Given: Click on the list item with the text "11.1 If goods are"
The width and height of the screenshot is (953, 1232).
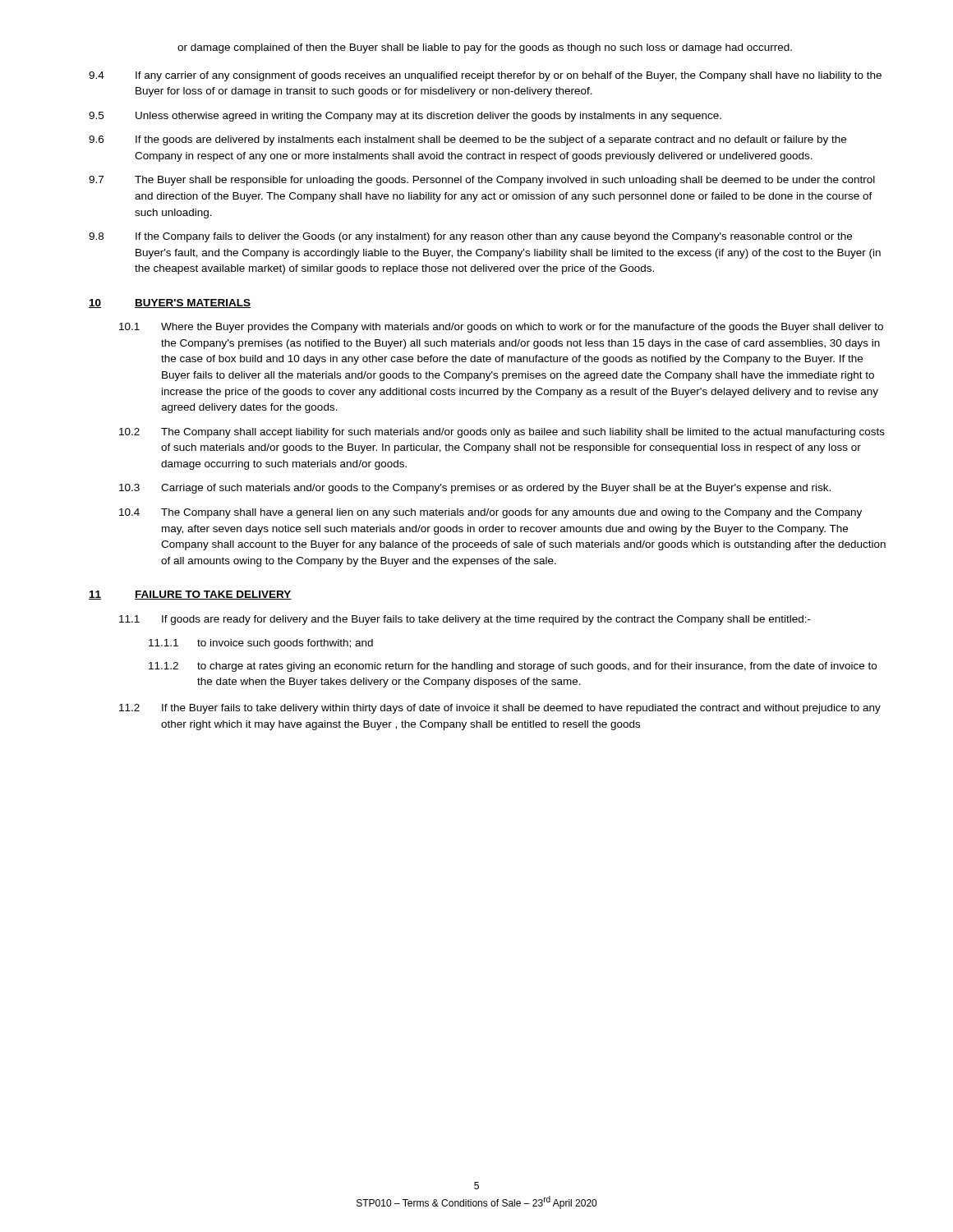Looking at the screenshot, I should point(503,619).
